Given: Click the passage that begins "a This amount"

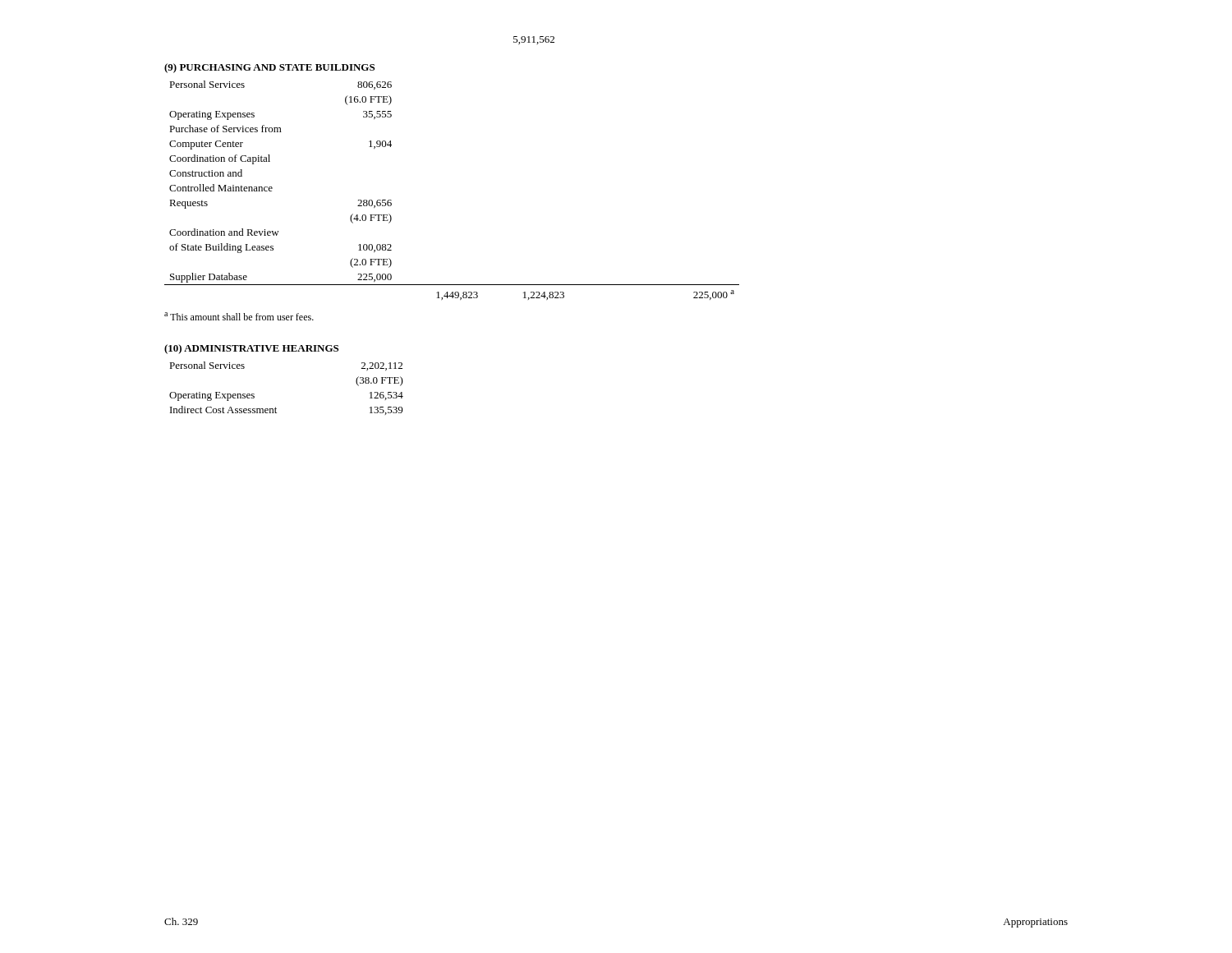Looking at the screenshot, I should tap(239, 316).
